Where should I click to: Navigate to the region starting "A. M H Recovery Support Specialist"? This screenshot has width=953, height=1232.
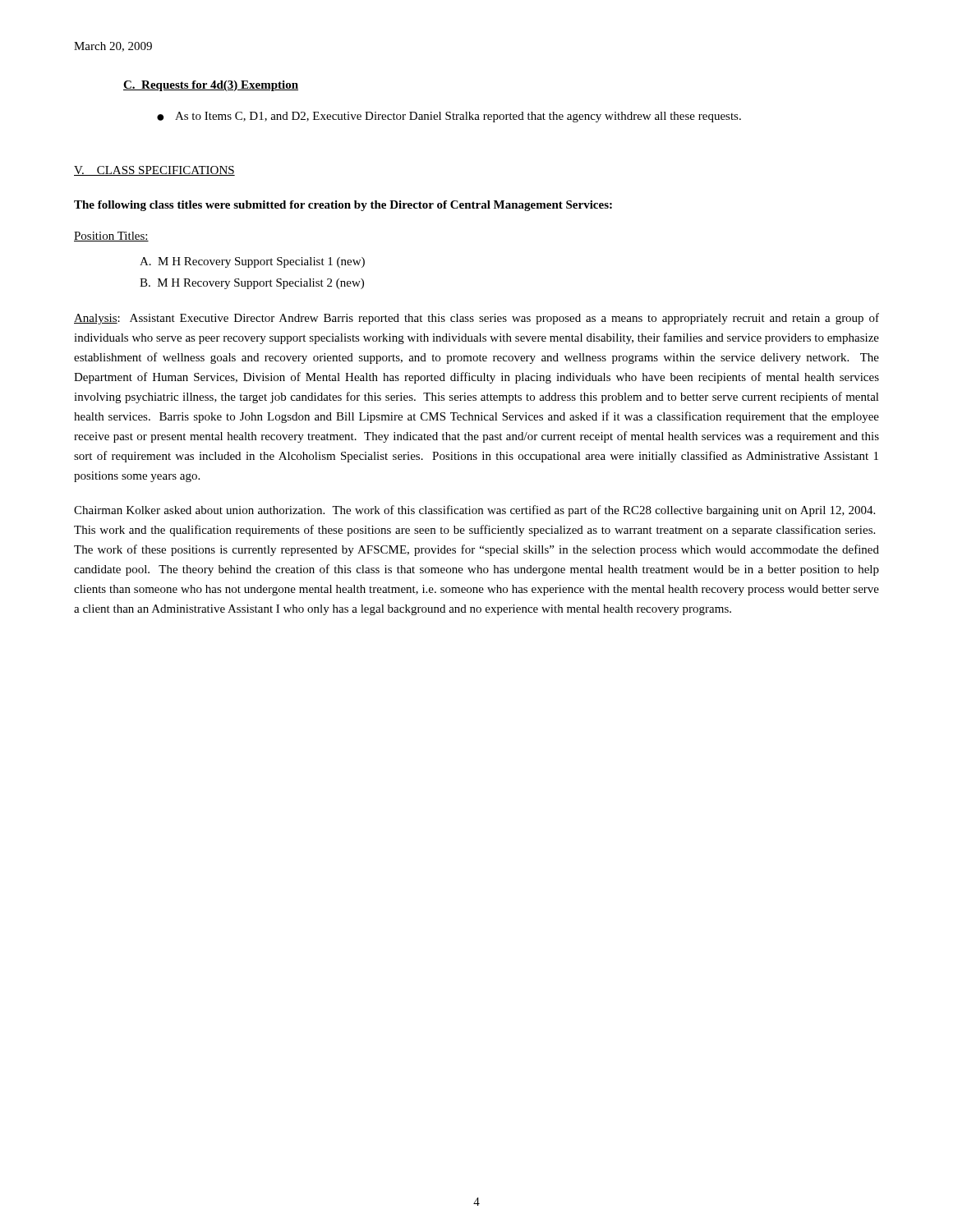252,262
